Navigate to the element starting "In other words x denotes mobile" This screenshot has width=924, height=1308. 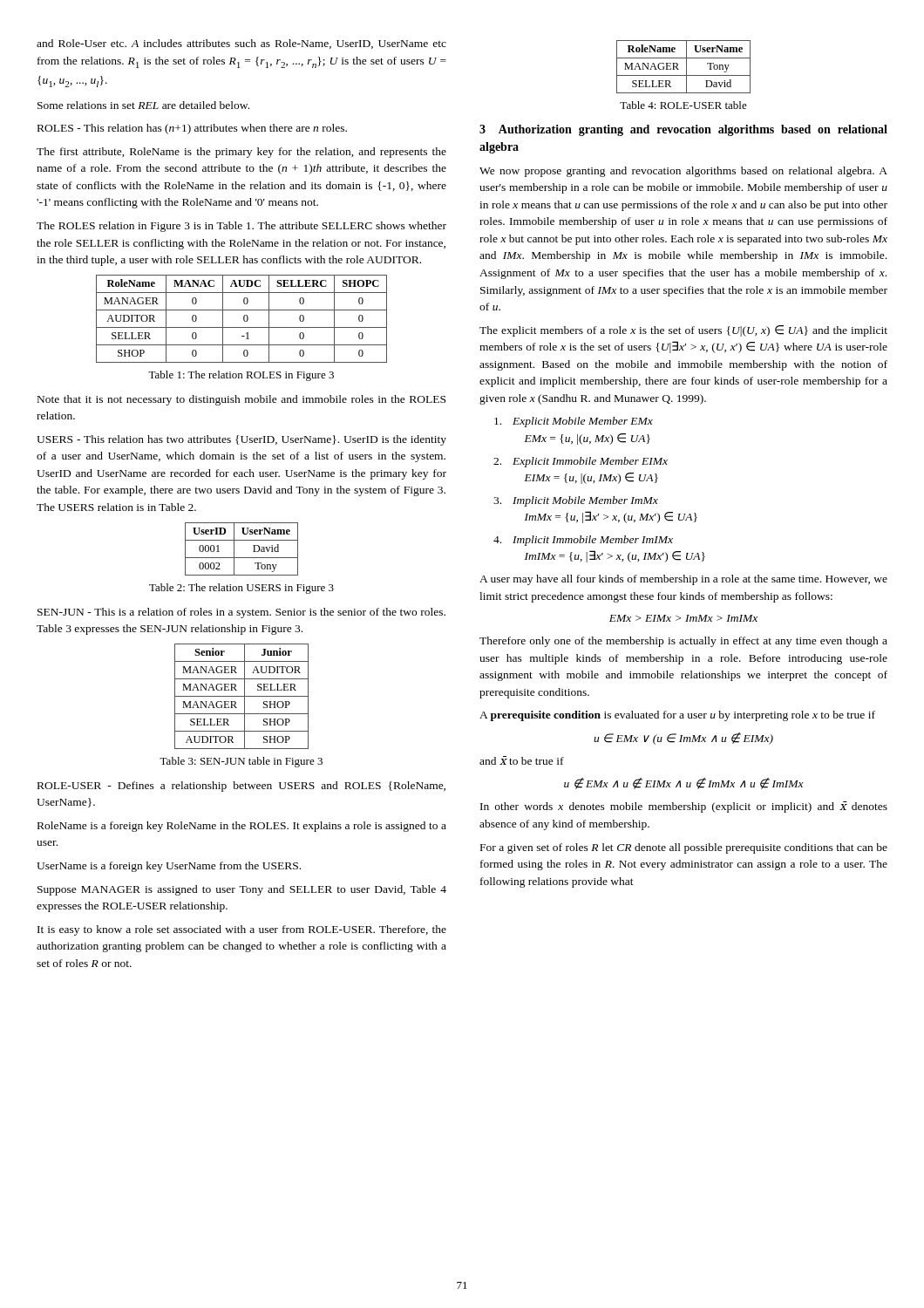[x=683, y=815]
